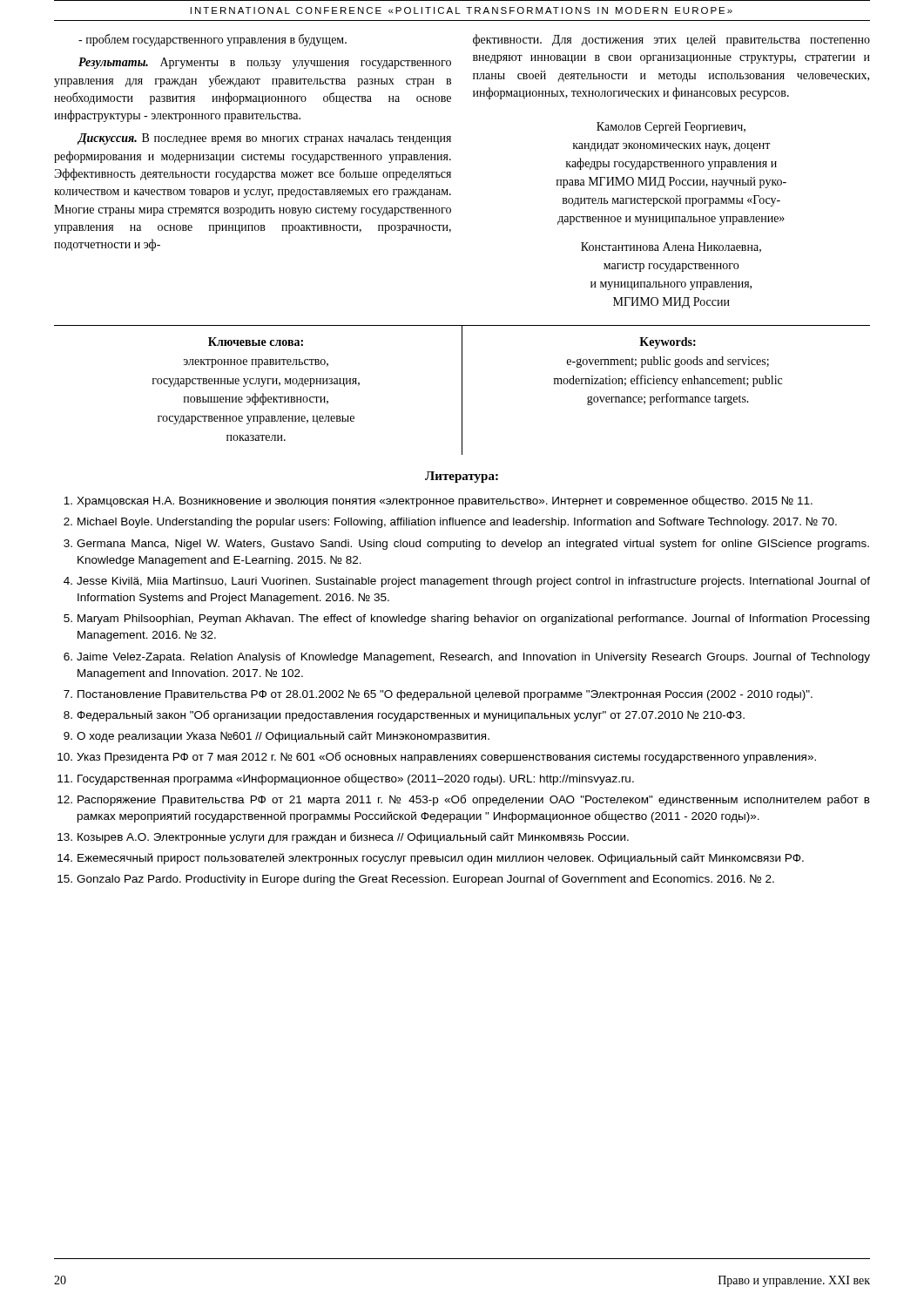Point to the passage starting "3. Germana Manca, Nigel W. Waters, Gustavo Sandi."
This screenshot has width=924, height=1307.
click(462, 551)
